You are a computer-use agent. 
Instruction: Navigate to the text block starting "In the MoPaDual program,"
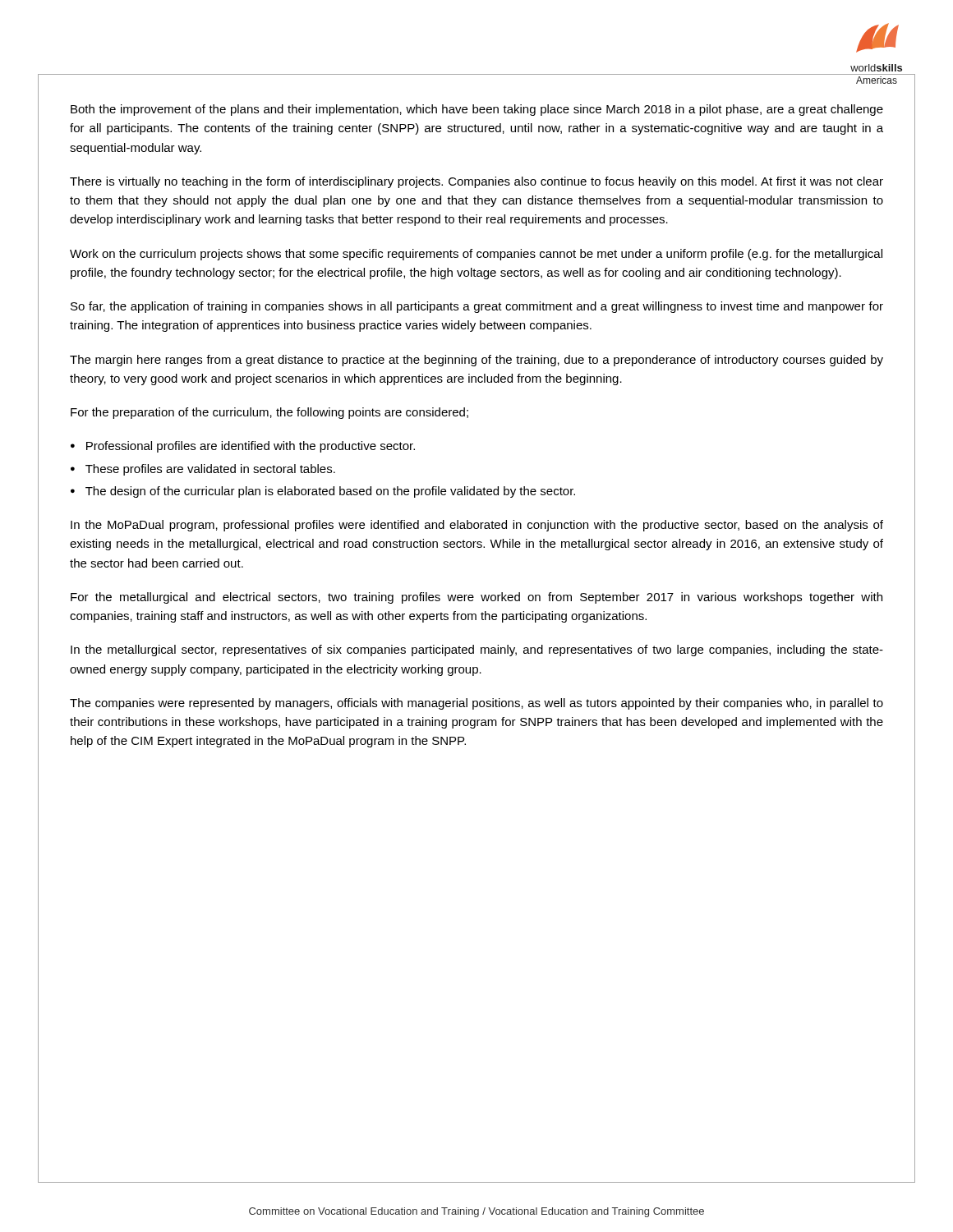point(476,543)
